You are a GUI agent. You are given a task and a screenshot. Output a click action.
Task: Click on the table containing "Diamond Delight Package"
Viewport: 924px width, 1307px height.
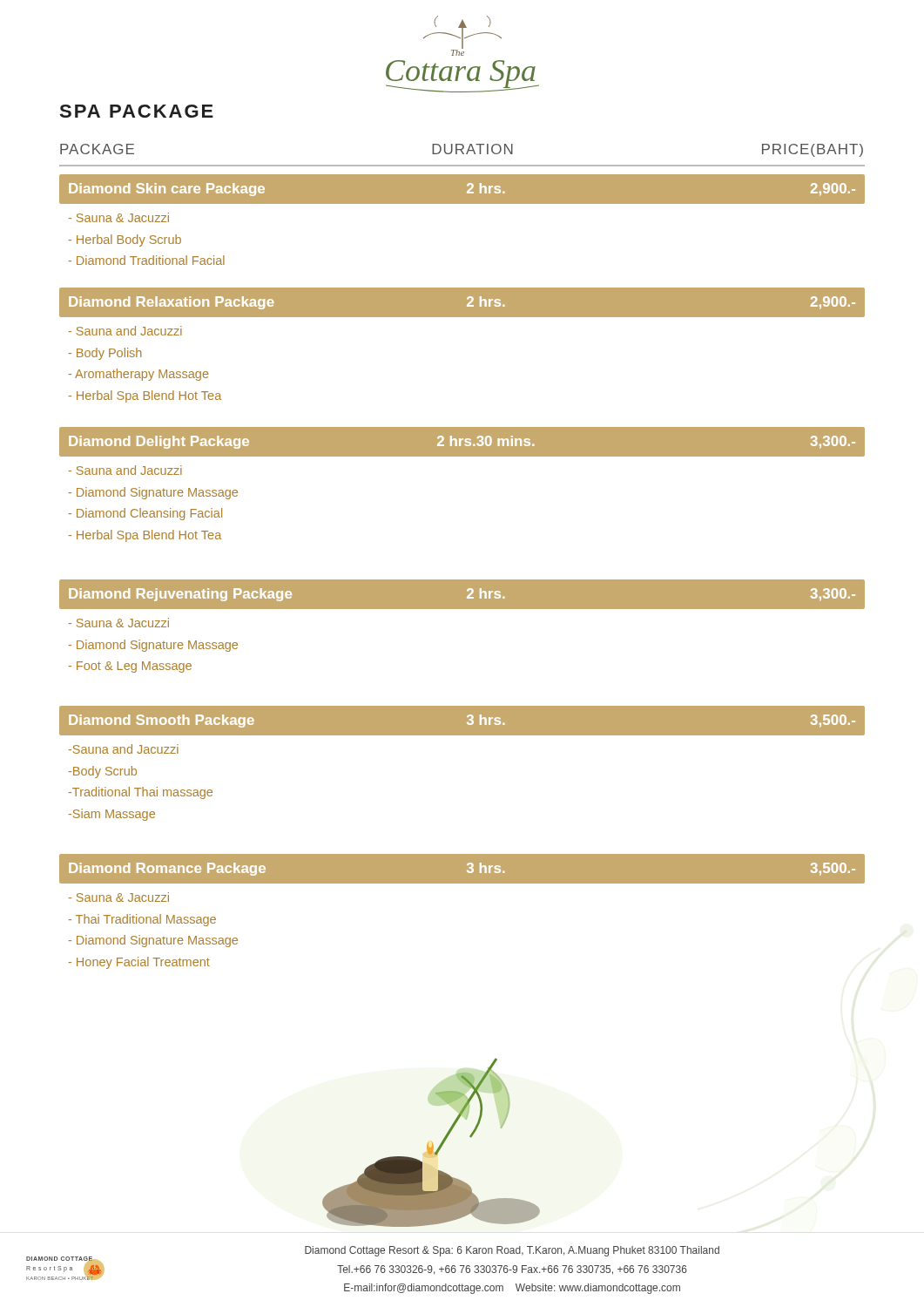[462, 486]
